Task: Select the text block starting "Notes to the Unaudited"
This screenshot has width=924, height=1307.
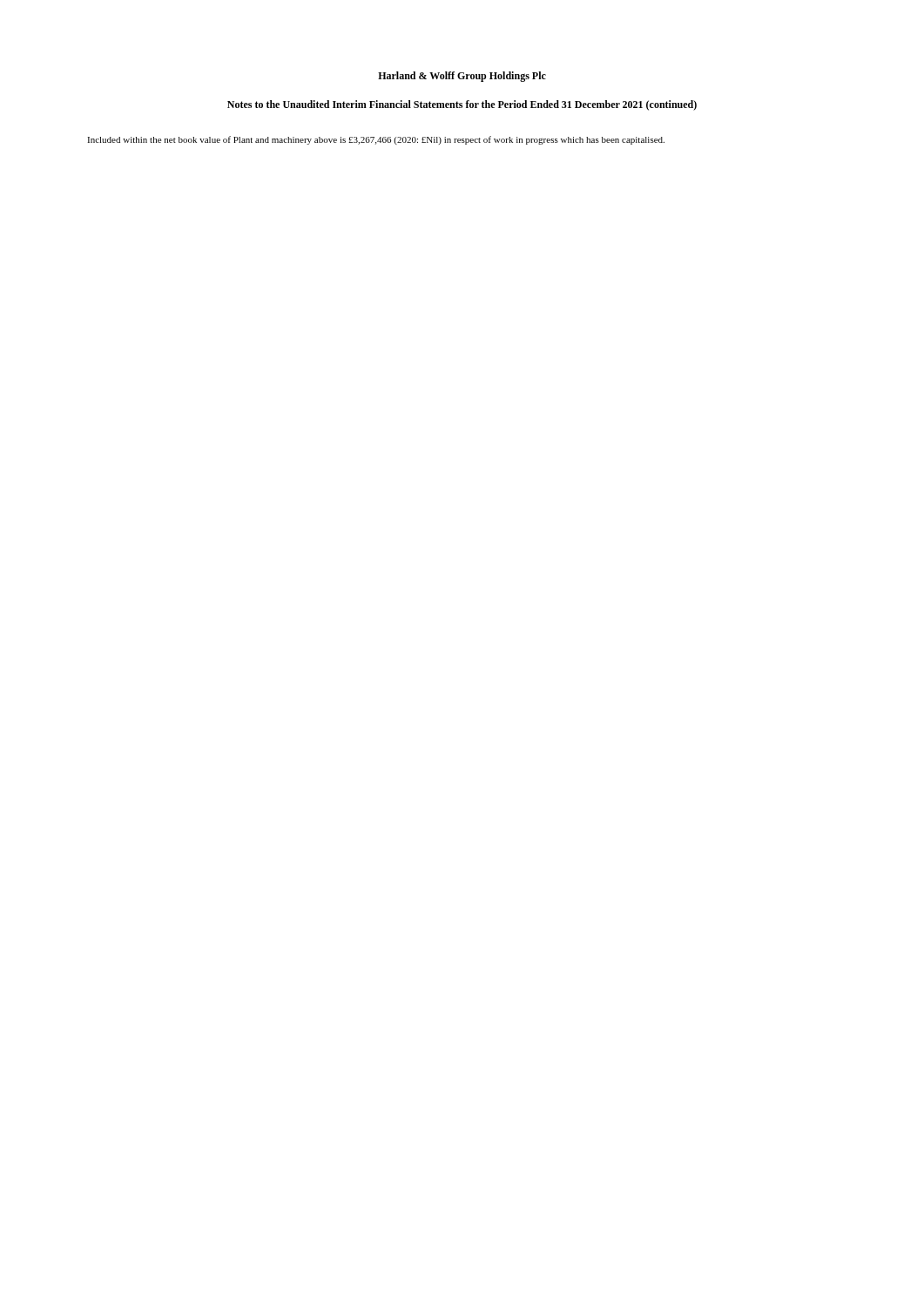Action: [x=462, y=105]
